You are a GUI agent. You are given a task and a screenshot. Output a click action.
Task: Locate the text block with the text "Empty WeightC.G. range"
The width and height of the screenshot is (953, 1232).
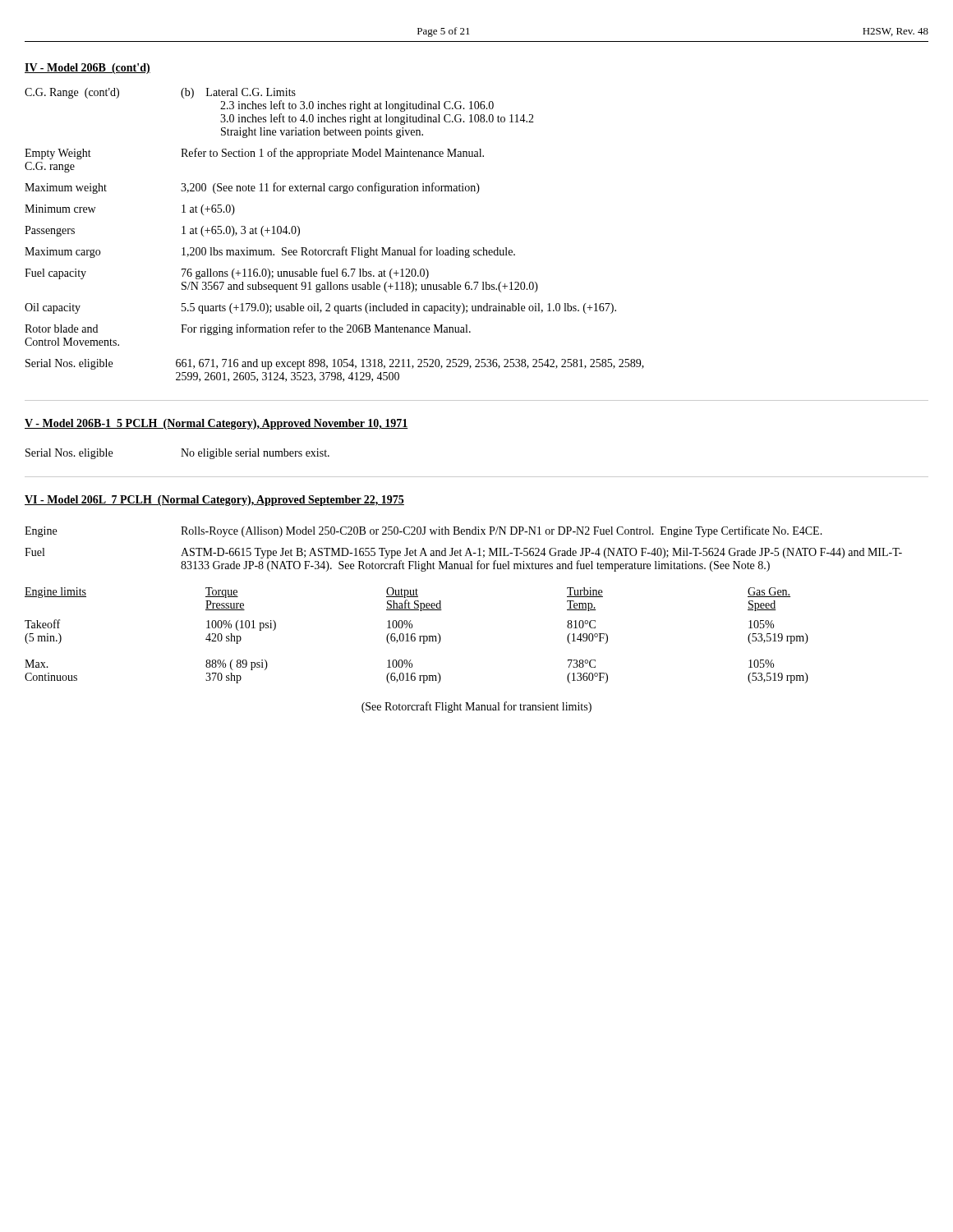coord(476,160)
